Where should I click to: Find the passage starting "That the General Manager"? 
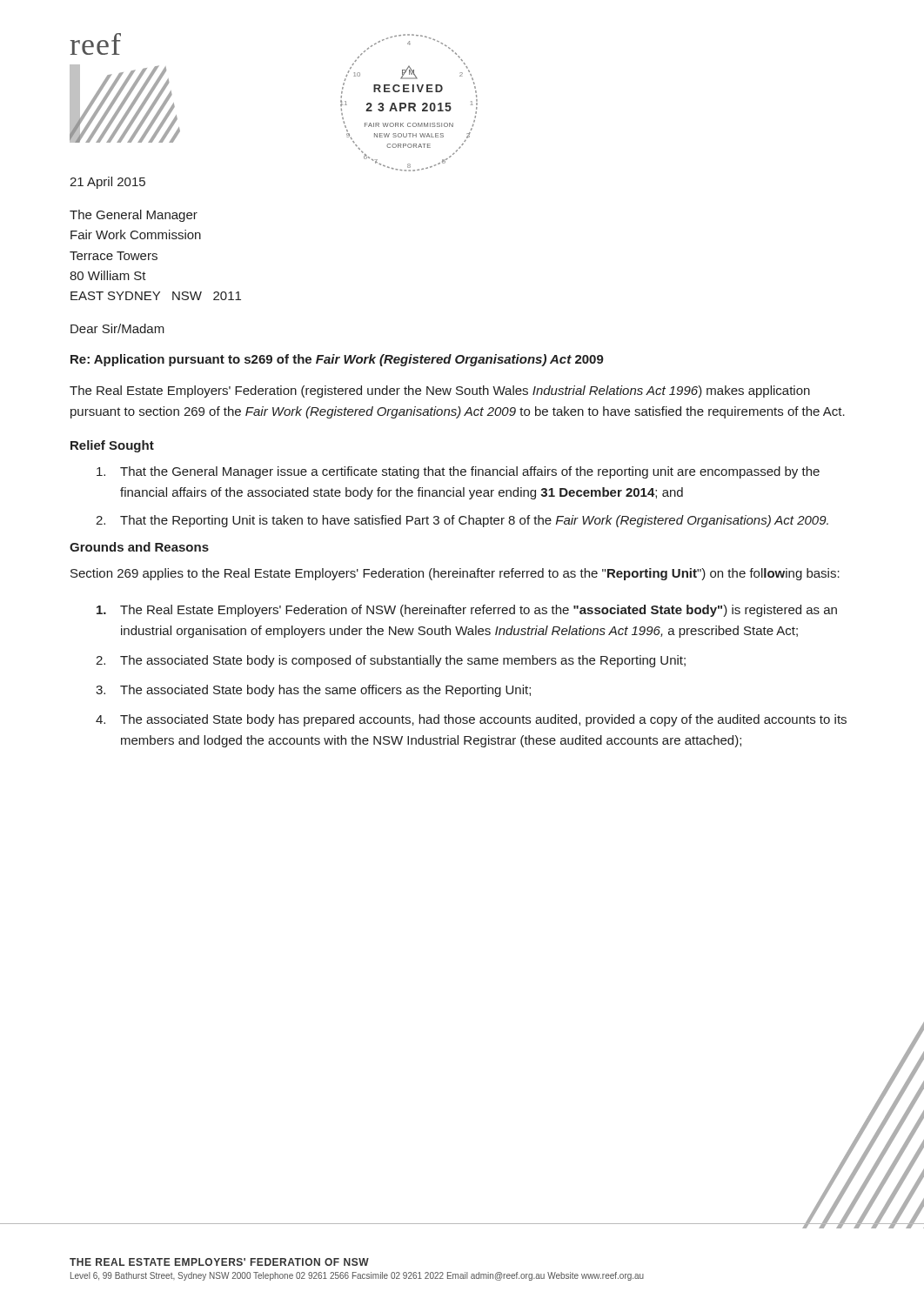(475, 482)
